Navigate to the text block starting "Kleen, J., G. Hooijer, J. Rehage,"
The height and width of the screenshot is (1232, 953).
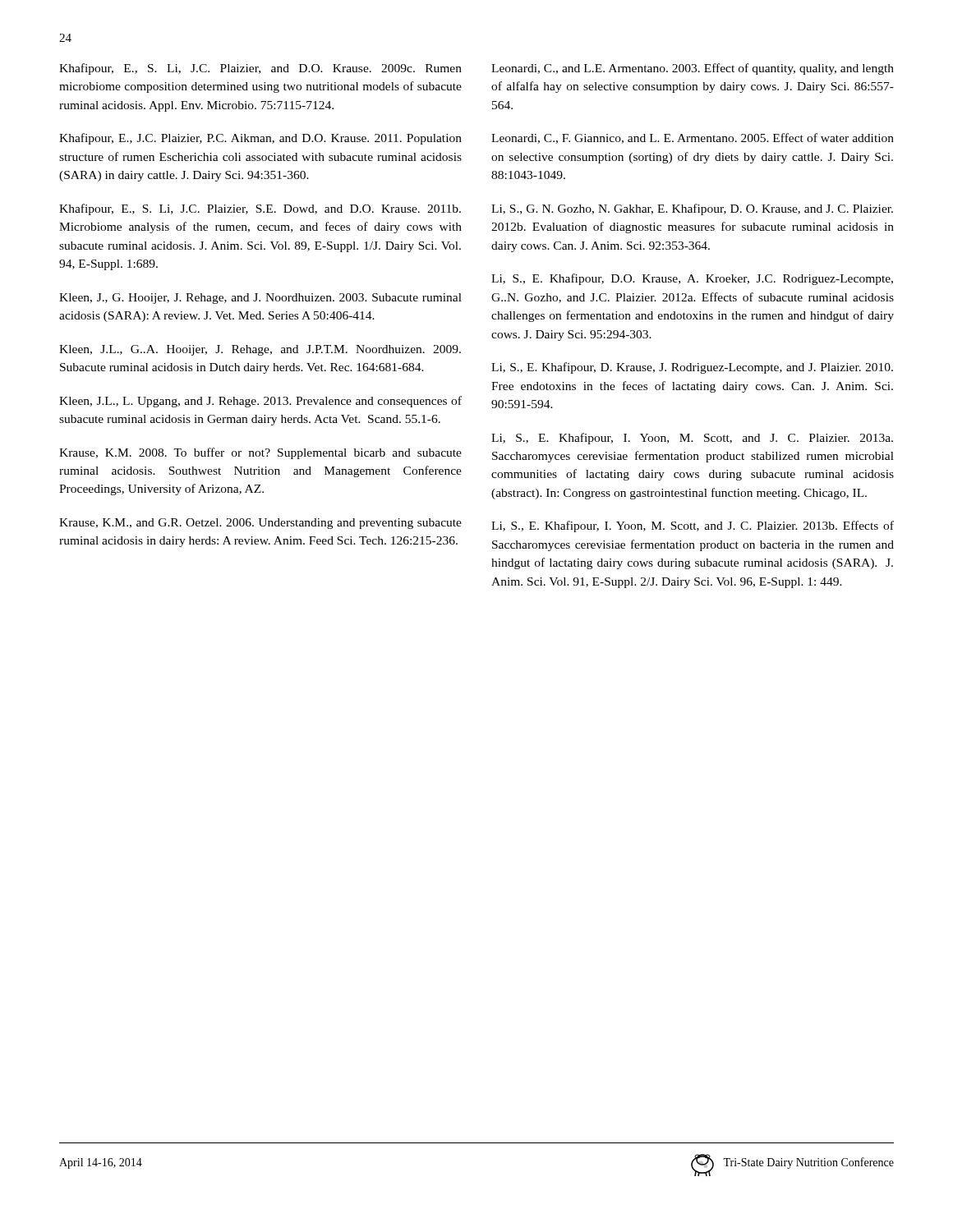(260, 307)
